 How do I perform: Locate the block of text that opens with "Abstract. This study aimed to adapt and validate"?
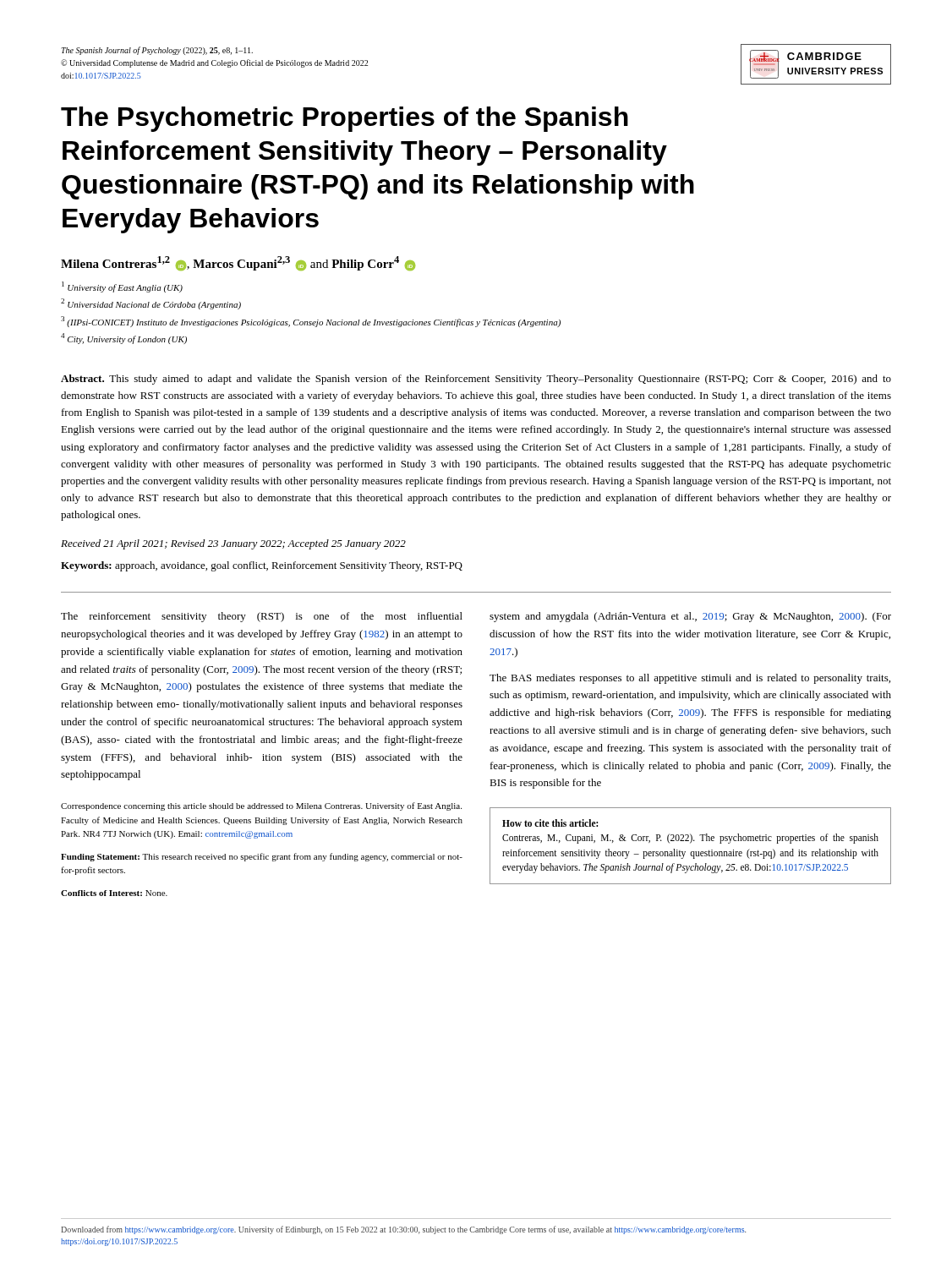click(476, 446)
